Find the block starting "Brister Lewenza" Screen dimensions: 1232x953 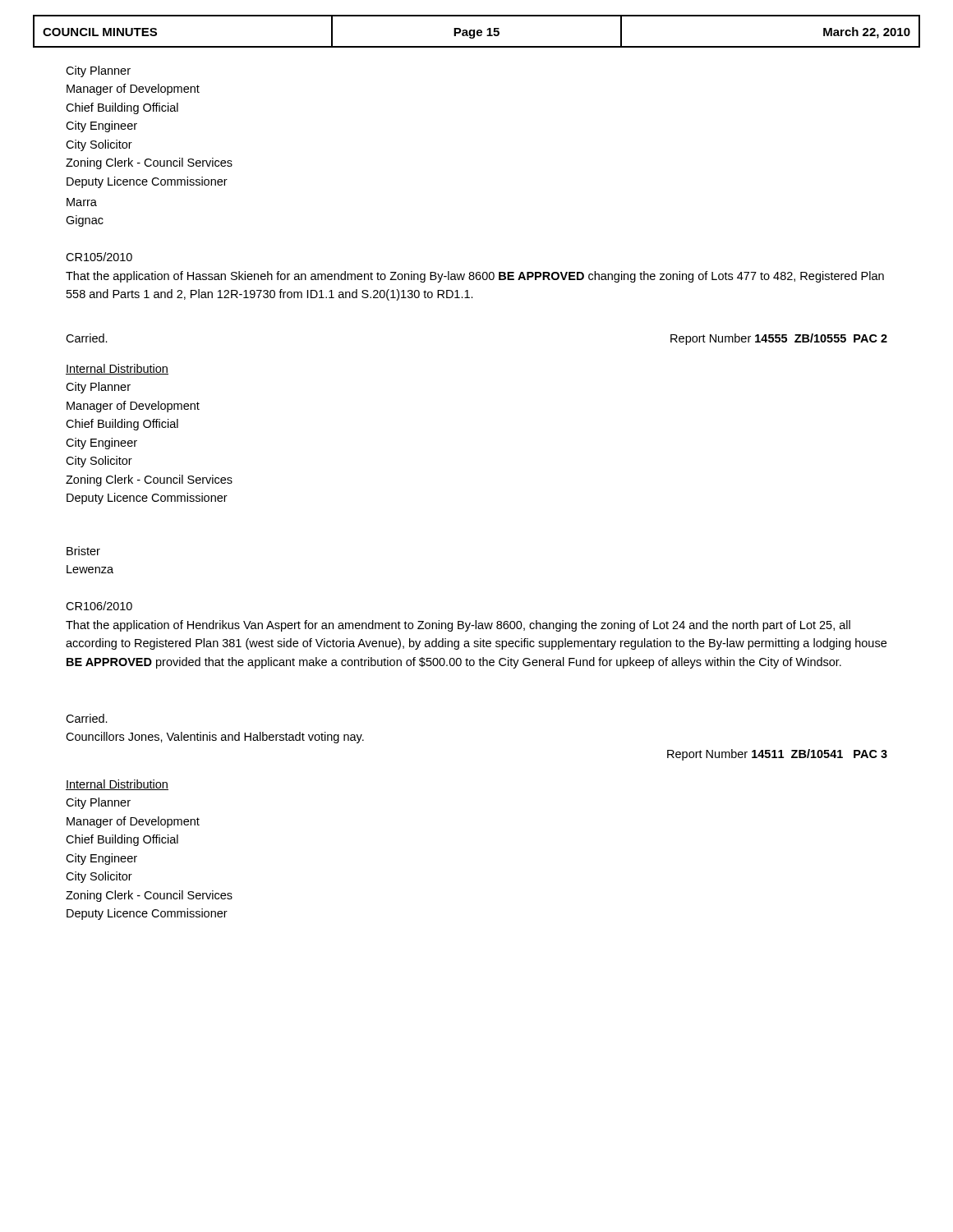pos(90,561)
